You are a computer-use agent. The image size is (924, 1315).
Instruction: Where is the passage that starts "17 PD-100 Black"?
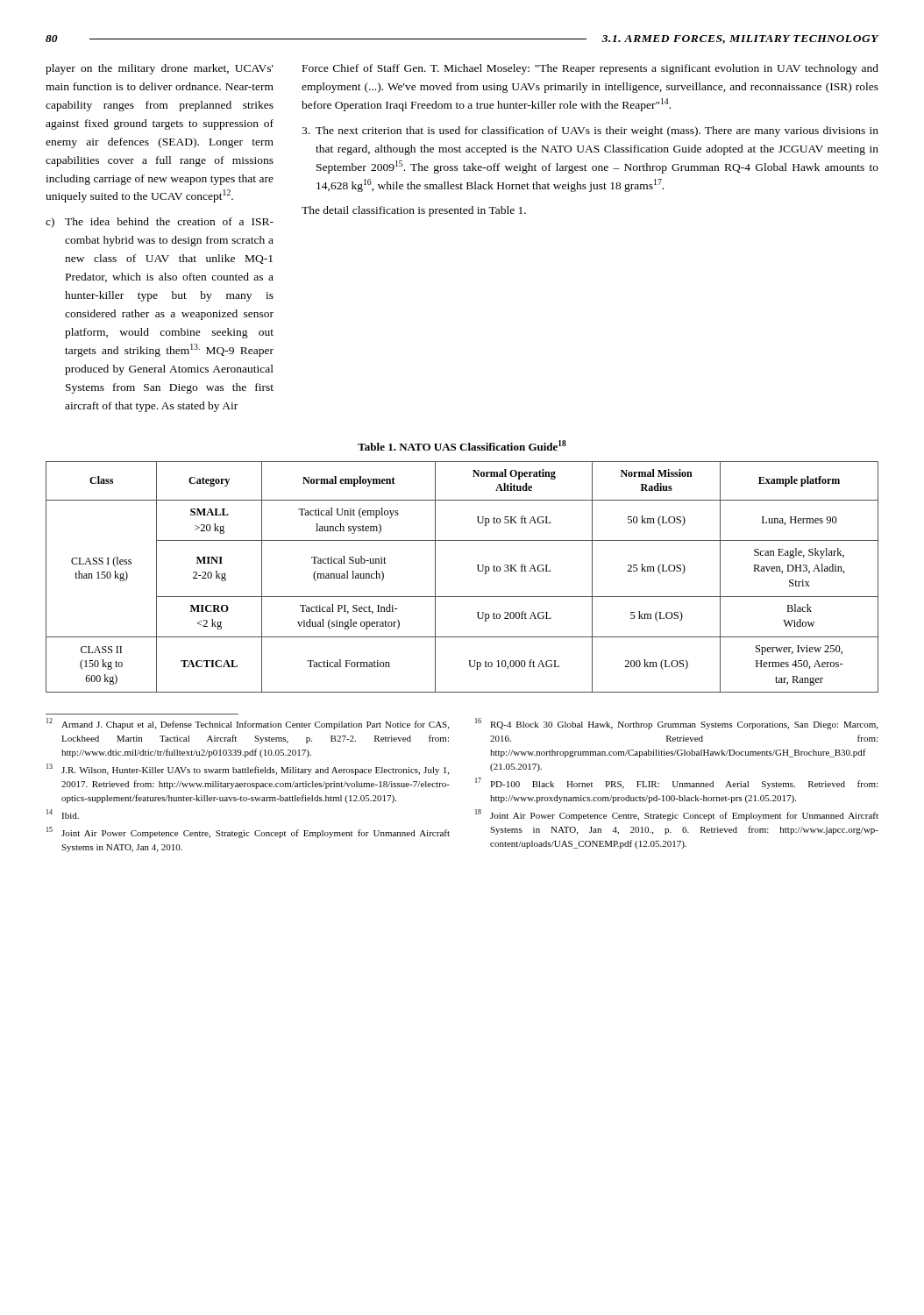coord(676,791)
